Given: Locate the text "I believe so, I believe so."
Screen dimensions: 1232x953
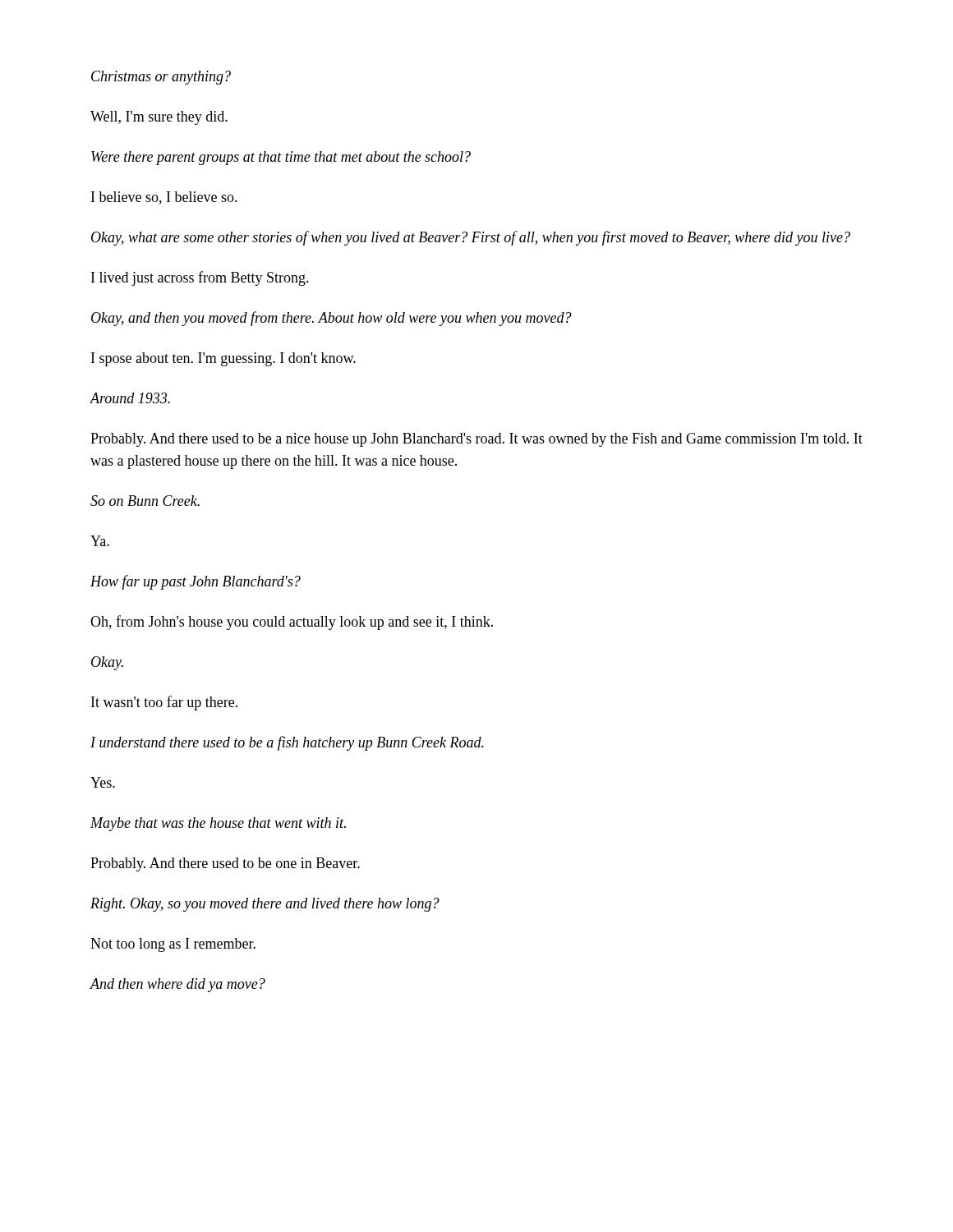Looking at the screenshot, I should (x=164, y=197).
